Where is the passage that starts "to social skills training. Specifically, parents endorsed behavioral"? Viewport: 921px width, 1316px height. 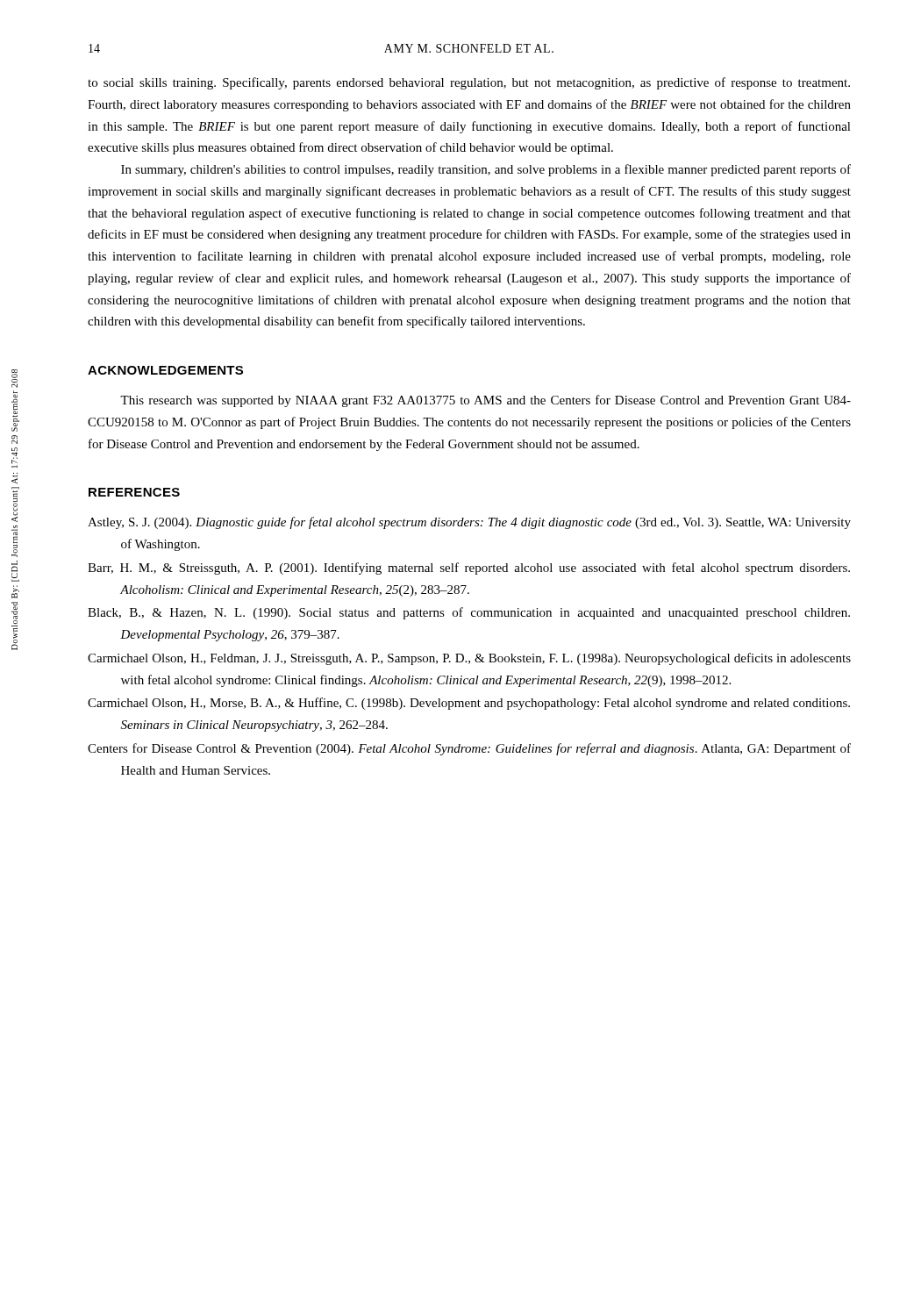pyautogui.click(x=469, y=115)
